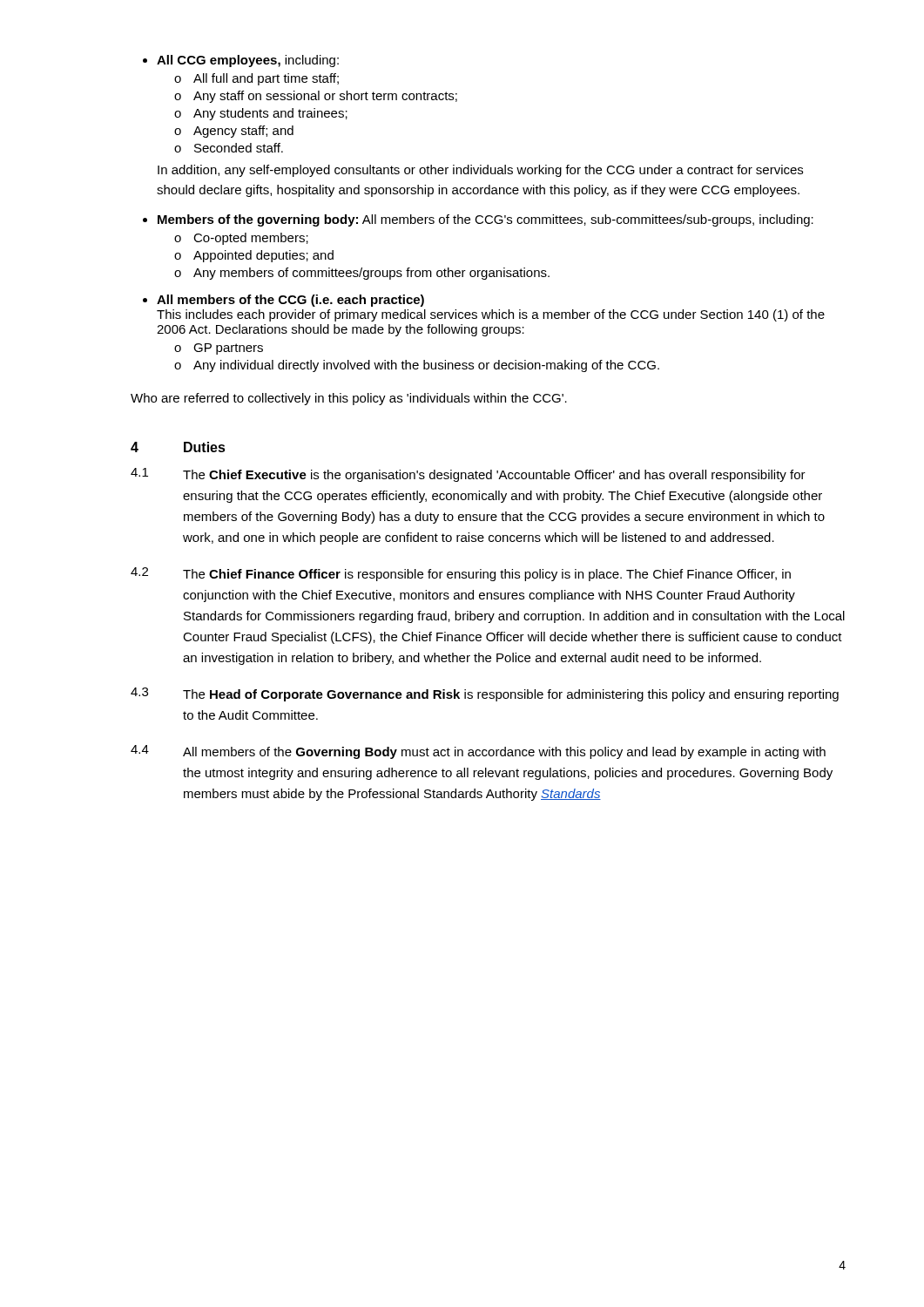Locate the list item containing "Members of the governing body: All members"
The image size is (924, 1307).
pos(478,220)
